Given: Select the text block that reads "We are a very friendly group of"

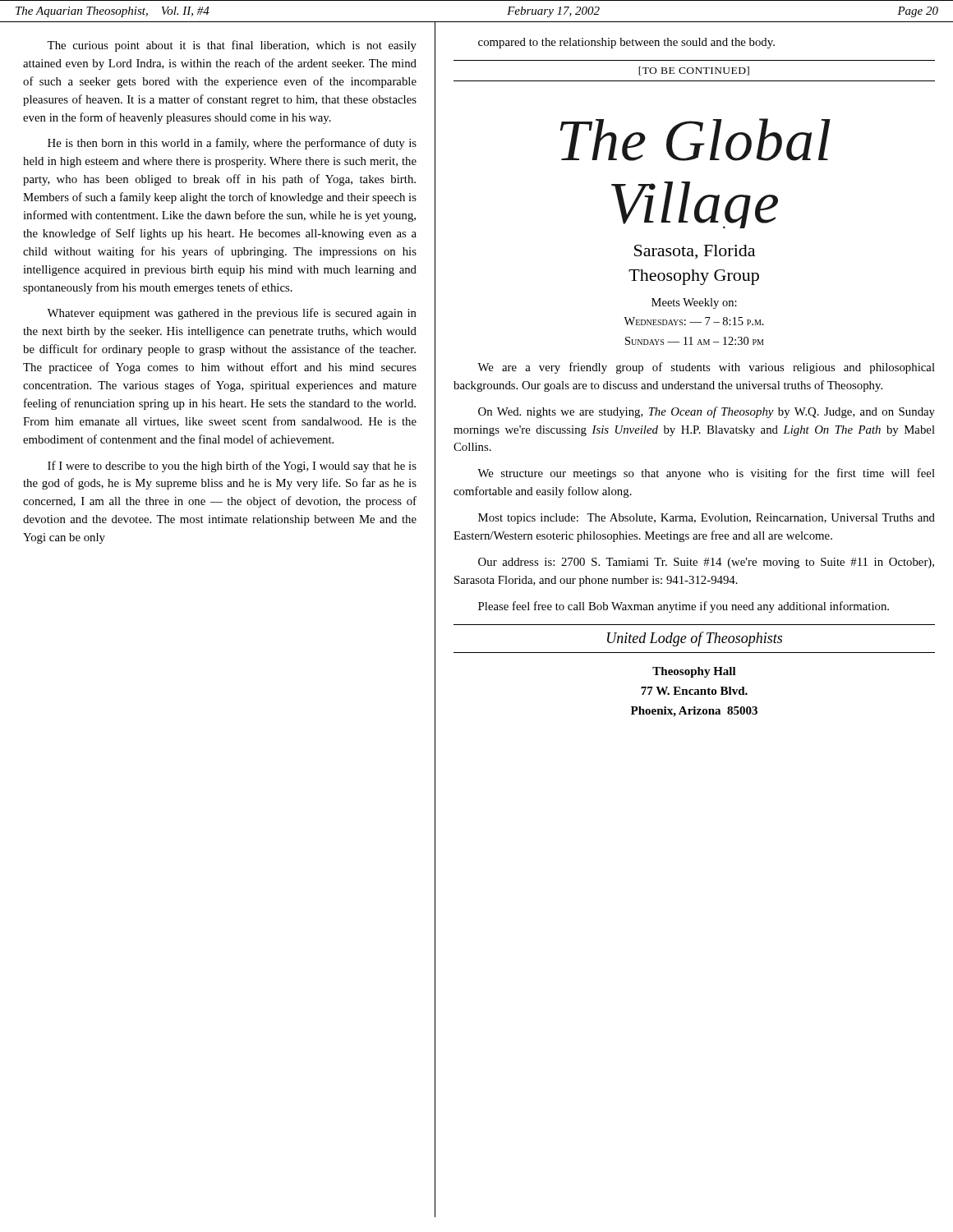Looking at the screenshot, I should point(694,377).
